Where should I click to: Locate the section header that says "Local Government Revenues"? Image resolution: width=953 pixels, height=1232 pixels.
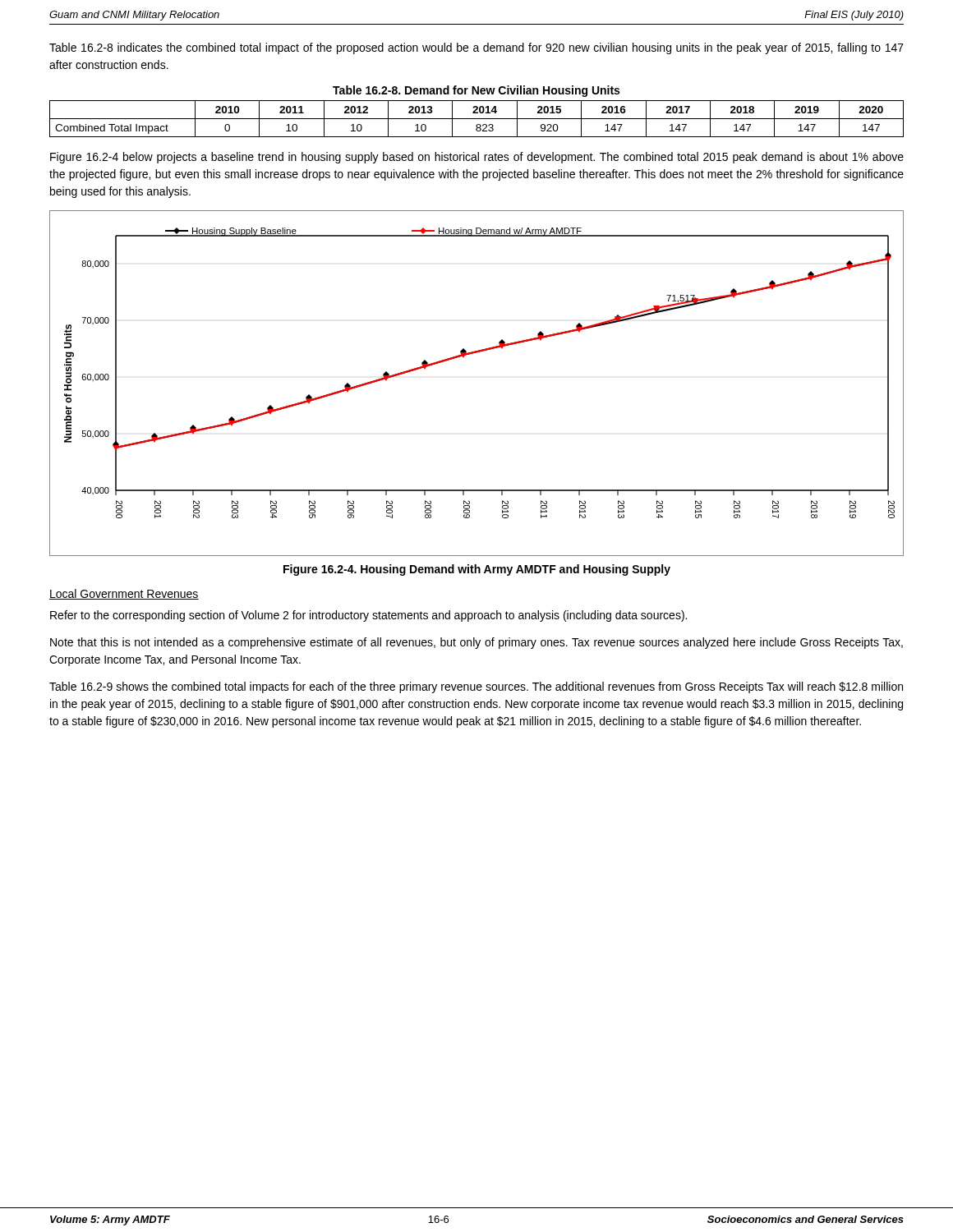point(124,594)
